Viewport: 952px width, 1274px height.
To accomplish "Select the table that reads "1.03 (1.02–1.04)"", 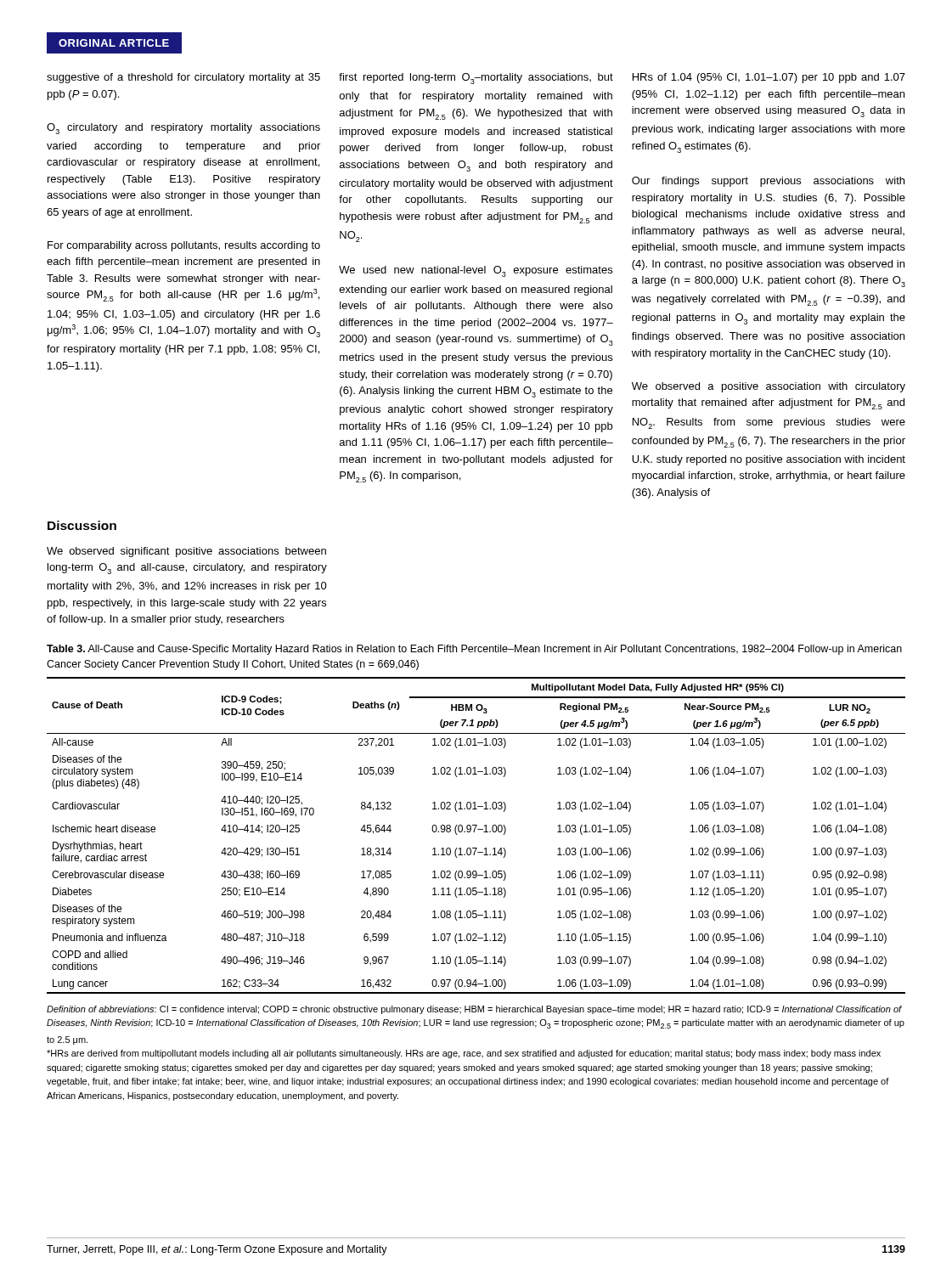I will point(476,835).
